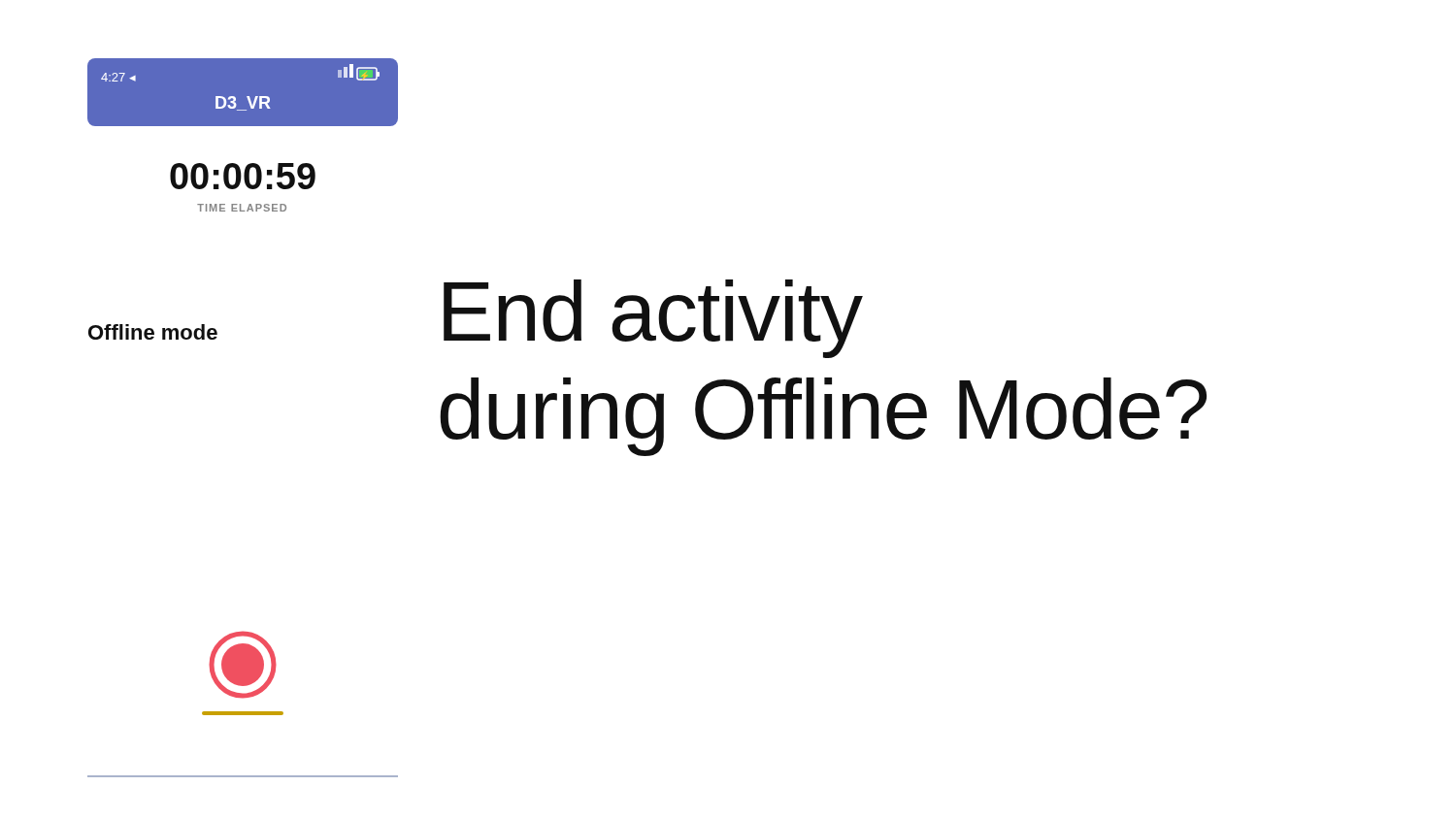Locate the text block starting "End activityduring Offline Mode?"
This screenshot has width=1456, height=819.
coord(823,360)
